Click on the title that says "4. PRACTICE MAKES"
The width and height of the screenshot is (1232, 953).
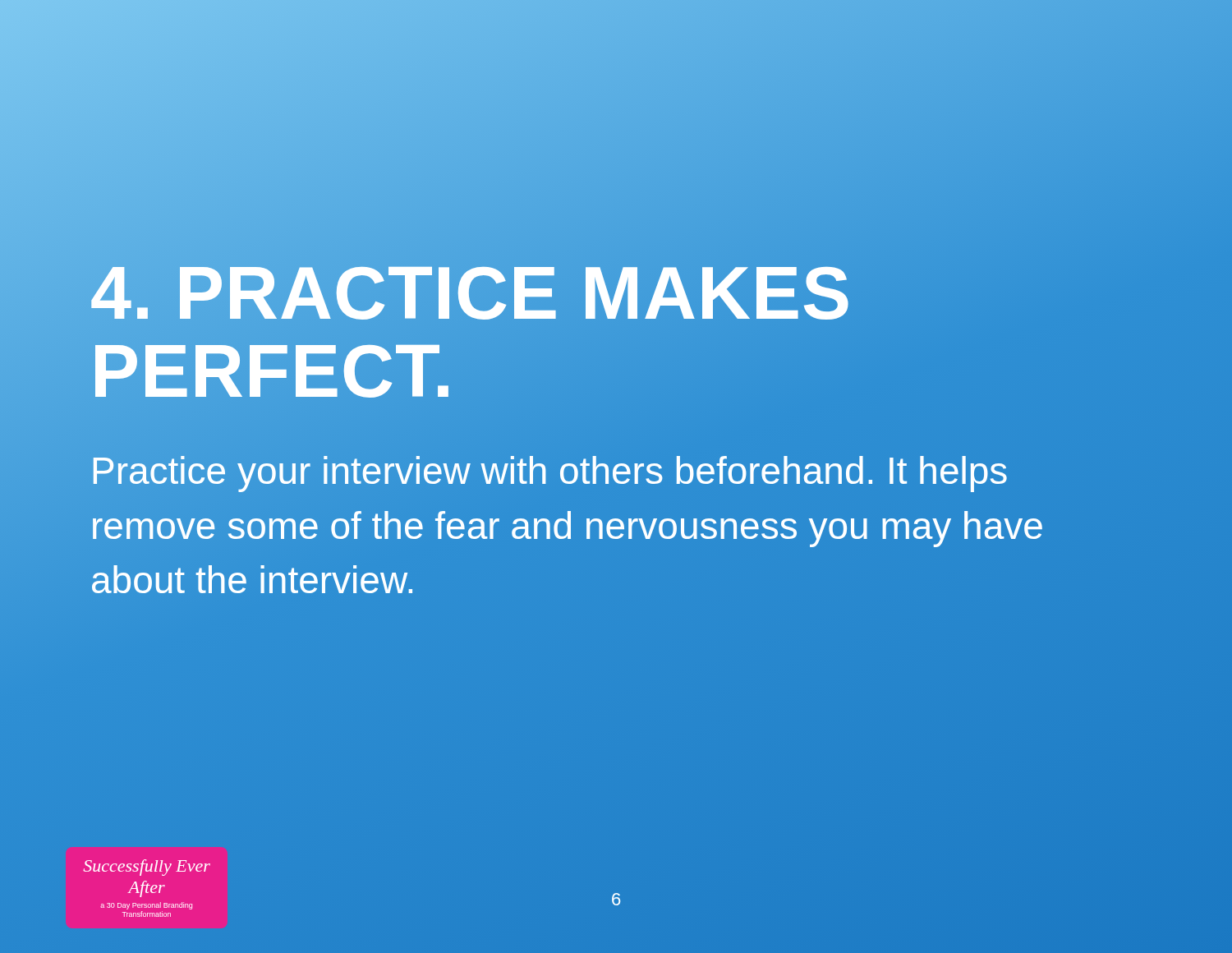pos(616,333)
